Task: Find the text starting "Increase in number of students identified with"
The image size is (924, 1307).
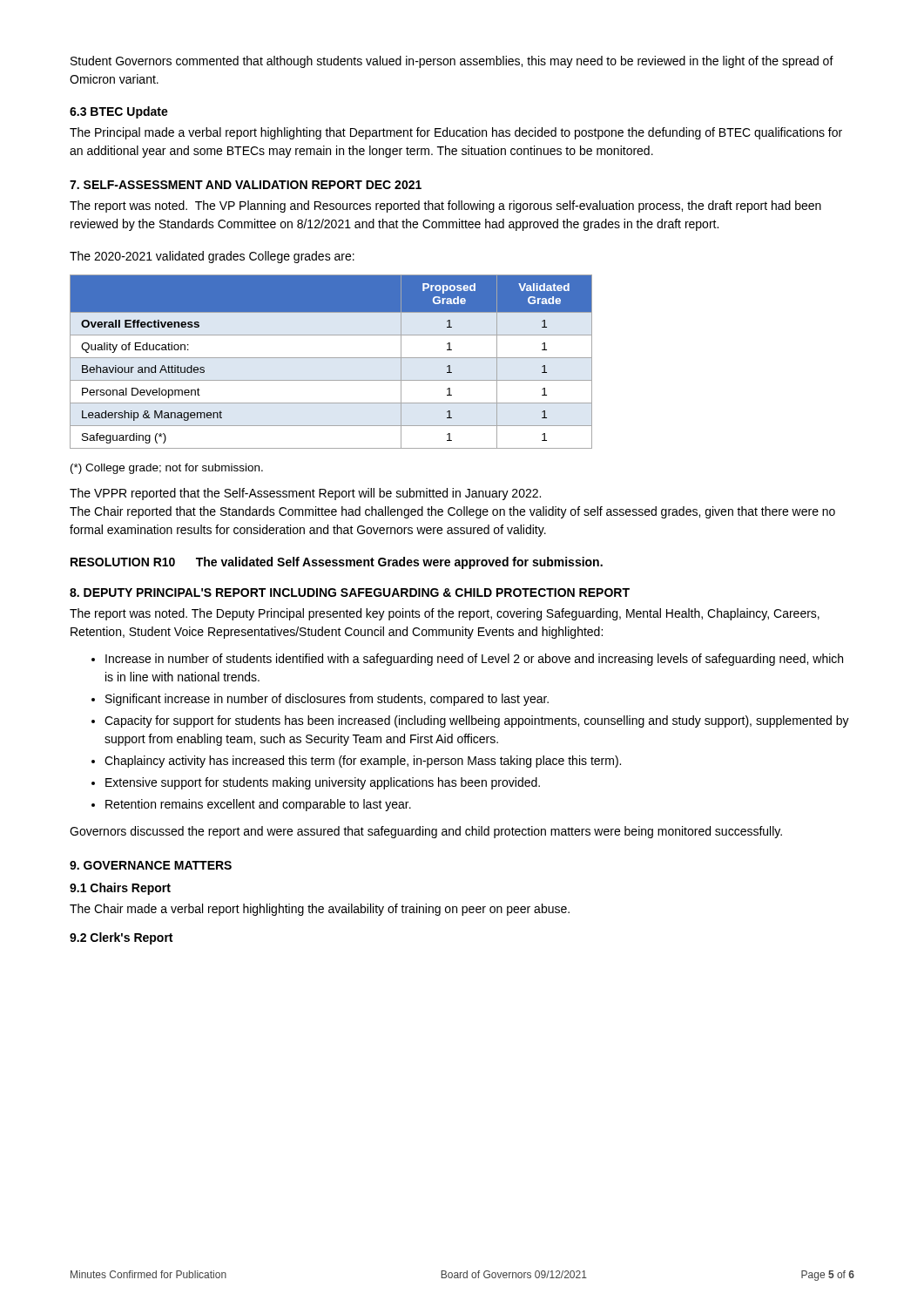Action: point(474,668)
